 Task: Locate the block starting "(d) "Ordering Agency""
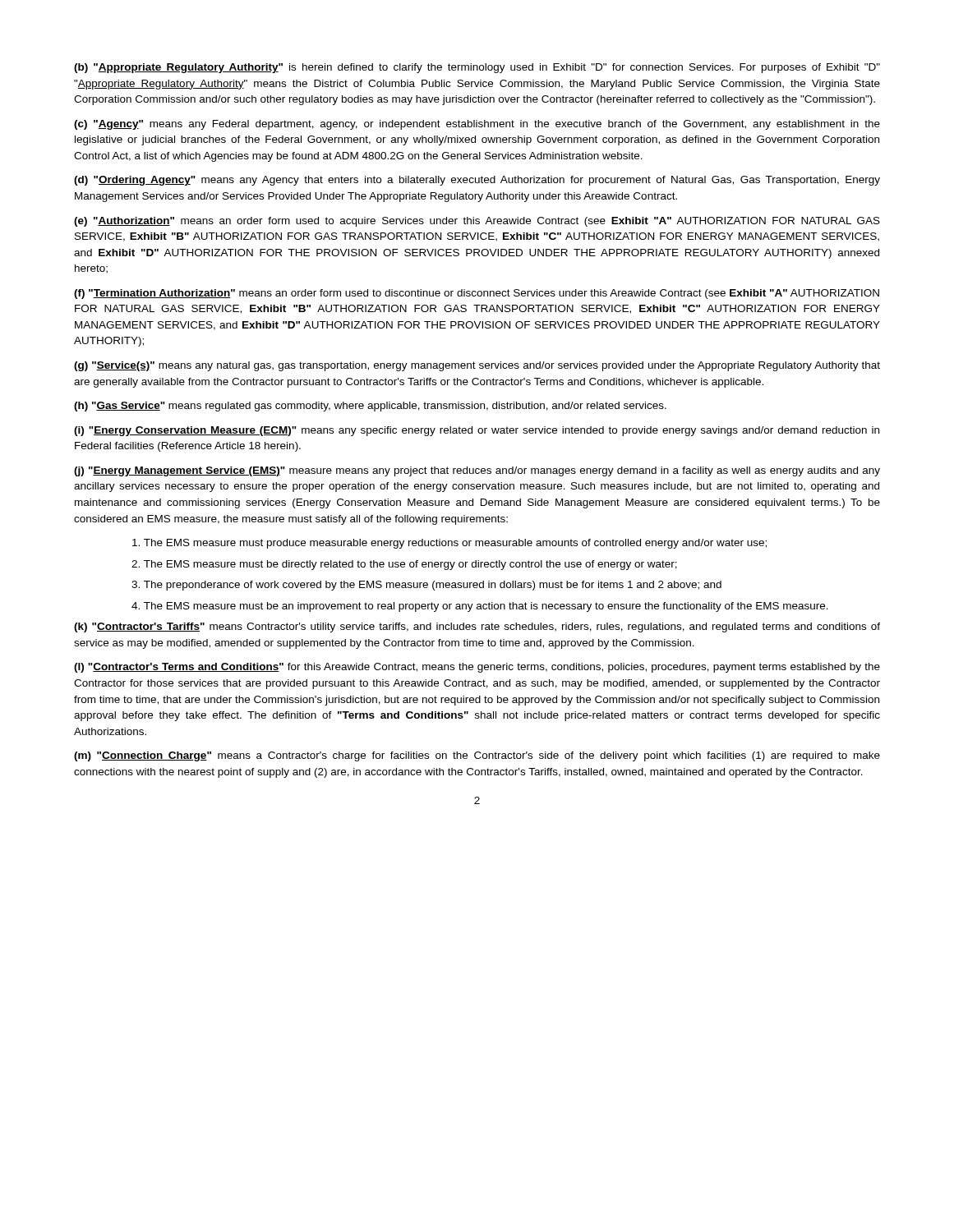pyautogui.click(x=477, y=188)
